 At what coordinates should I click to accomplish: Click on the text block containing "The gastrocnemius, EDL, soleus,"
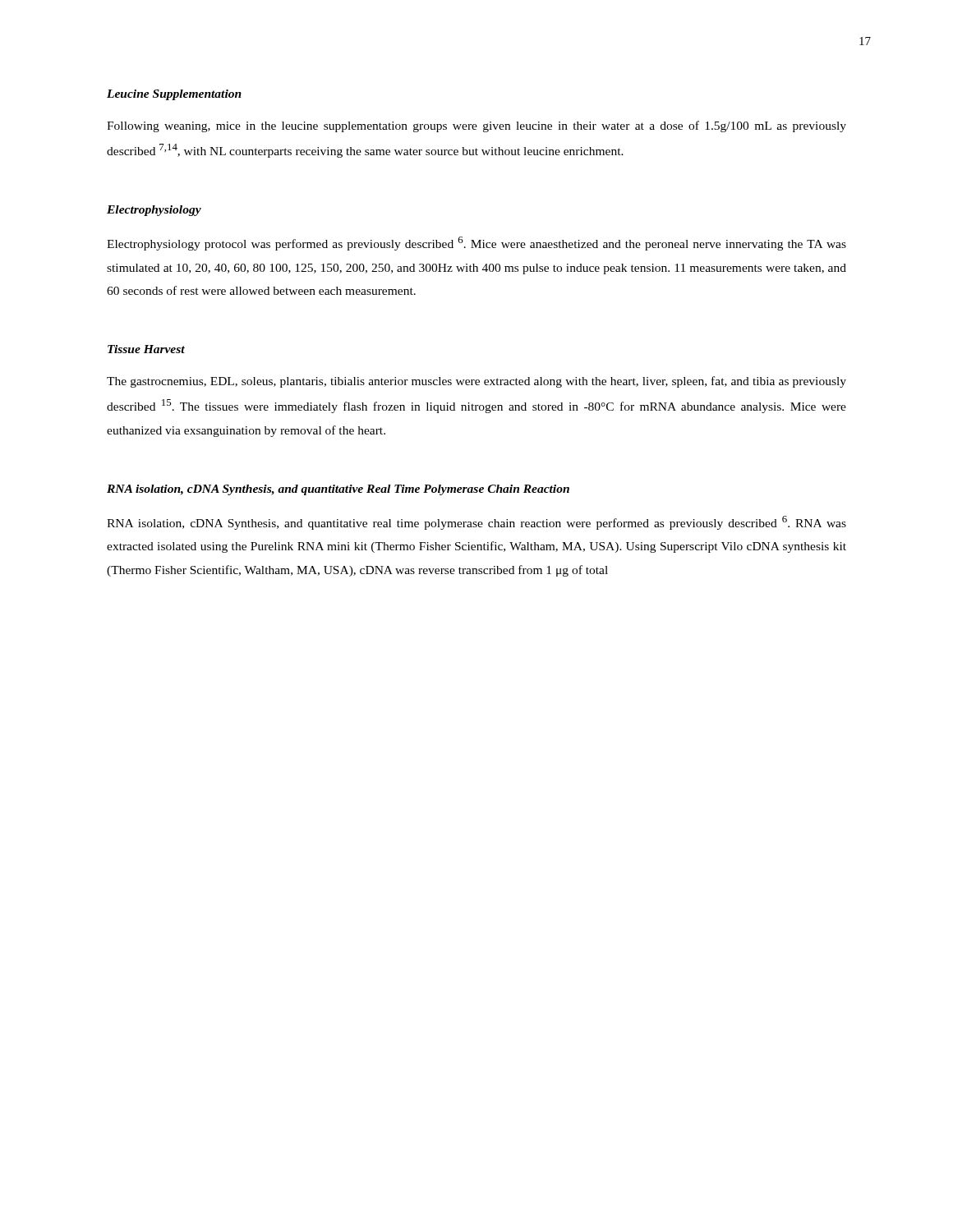tap(476, 405)
